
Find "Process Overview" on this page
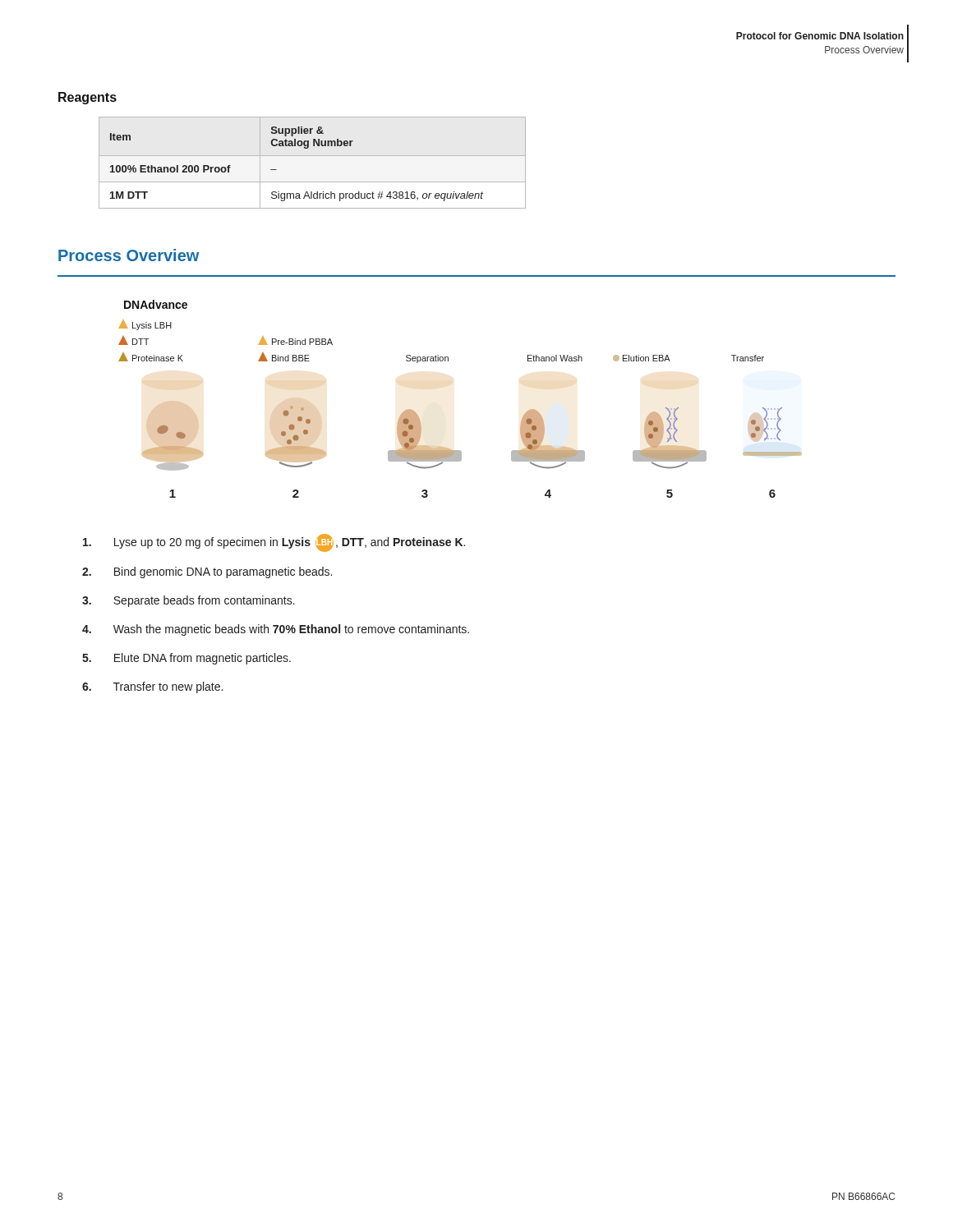(128, 255)
